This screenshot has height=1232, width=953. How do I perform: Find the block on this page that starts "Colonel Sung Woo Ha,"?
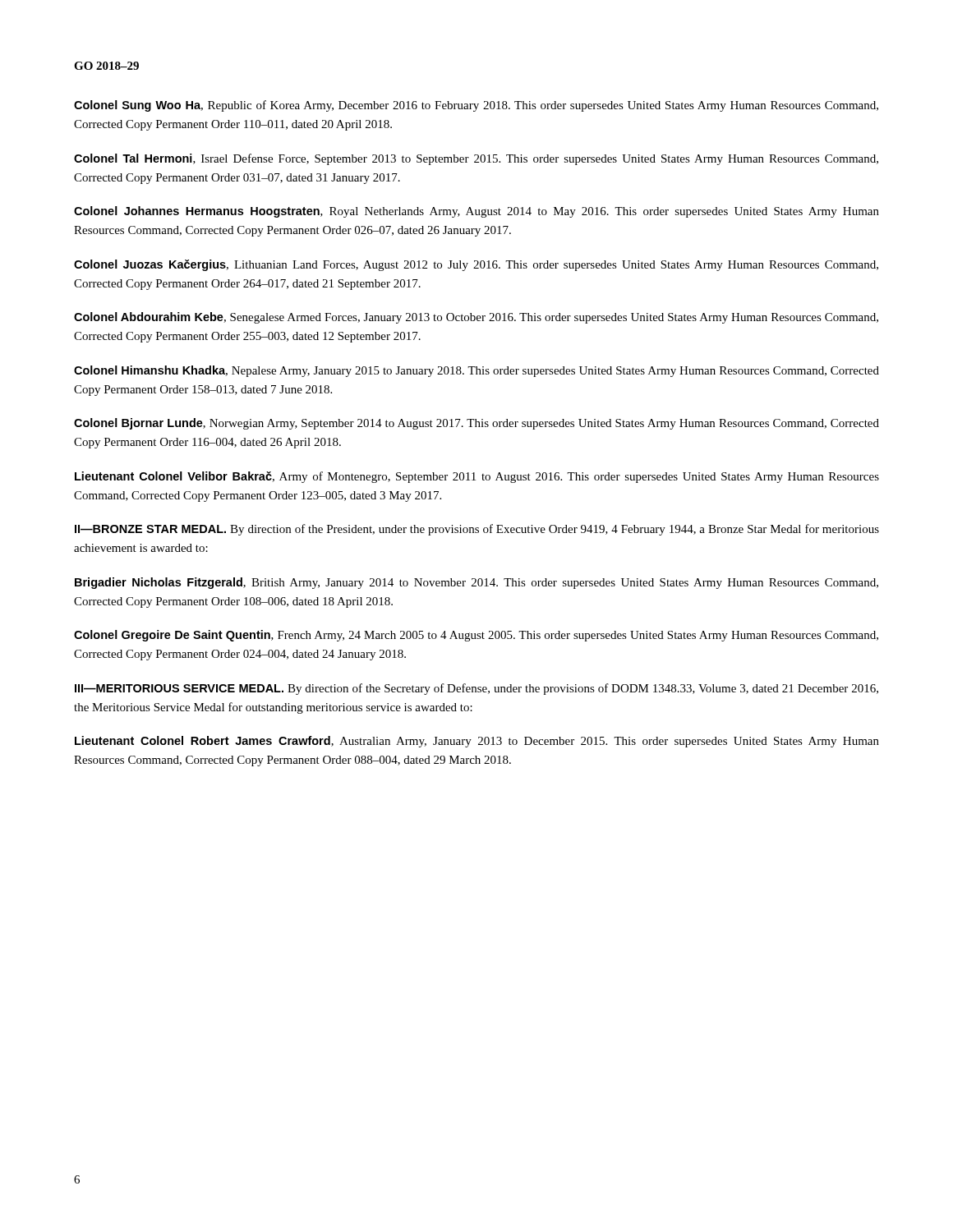pyautogui.click(x=476, y=115)
